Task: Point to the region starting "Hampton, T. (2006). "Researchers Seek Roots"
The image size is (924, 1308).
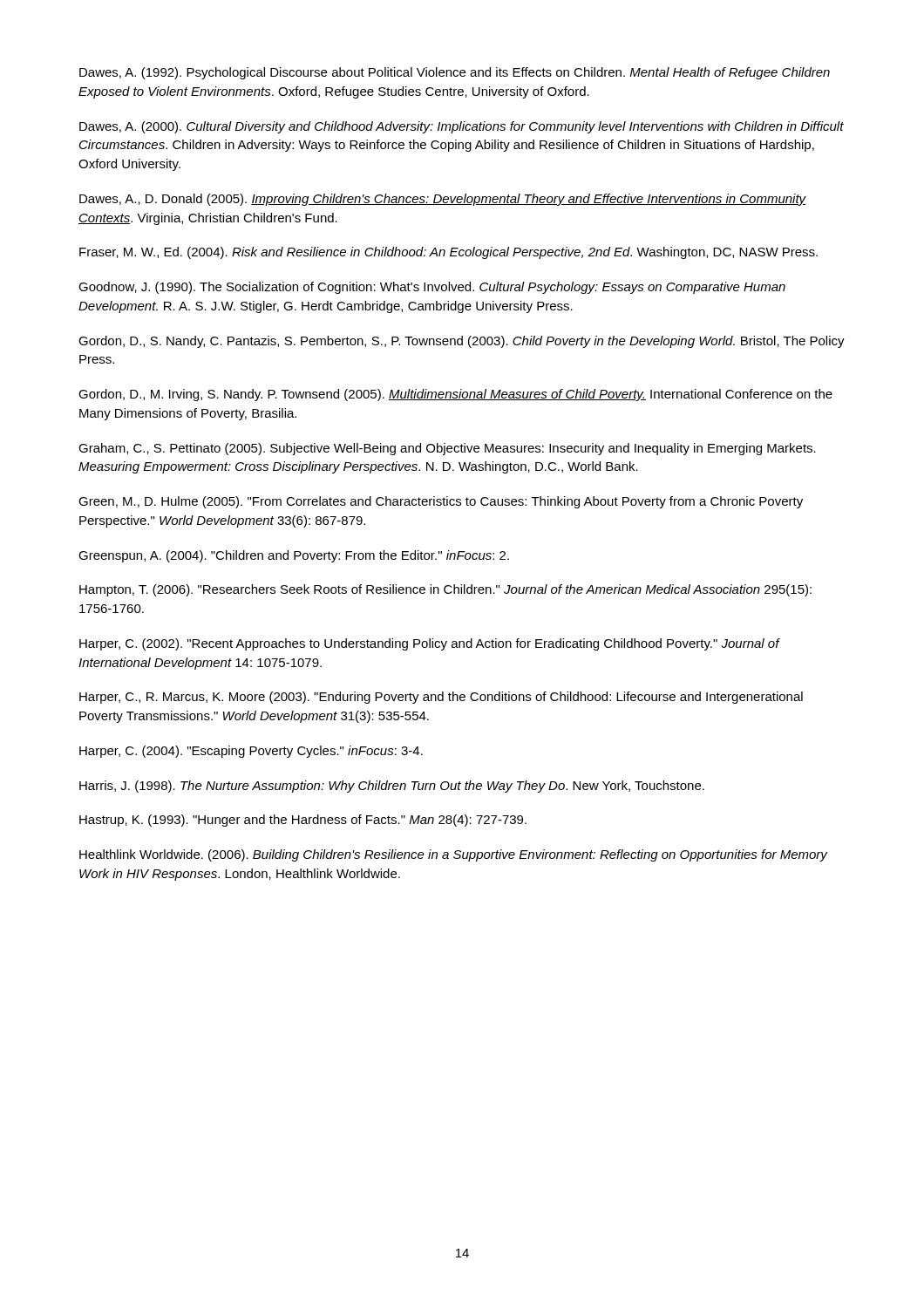Action: coord(446,599)
